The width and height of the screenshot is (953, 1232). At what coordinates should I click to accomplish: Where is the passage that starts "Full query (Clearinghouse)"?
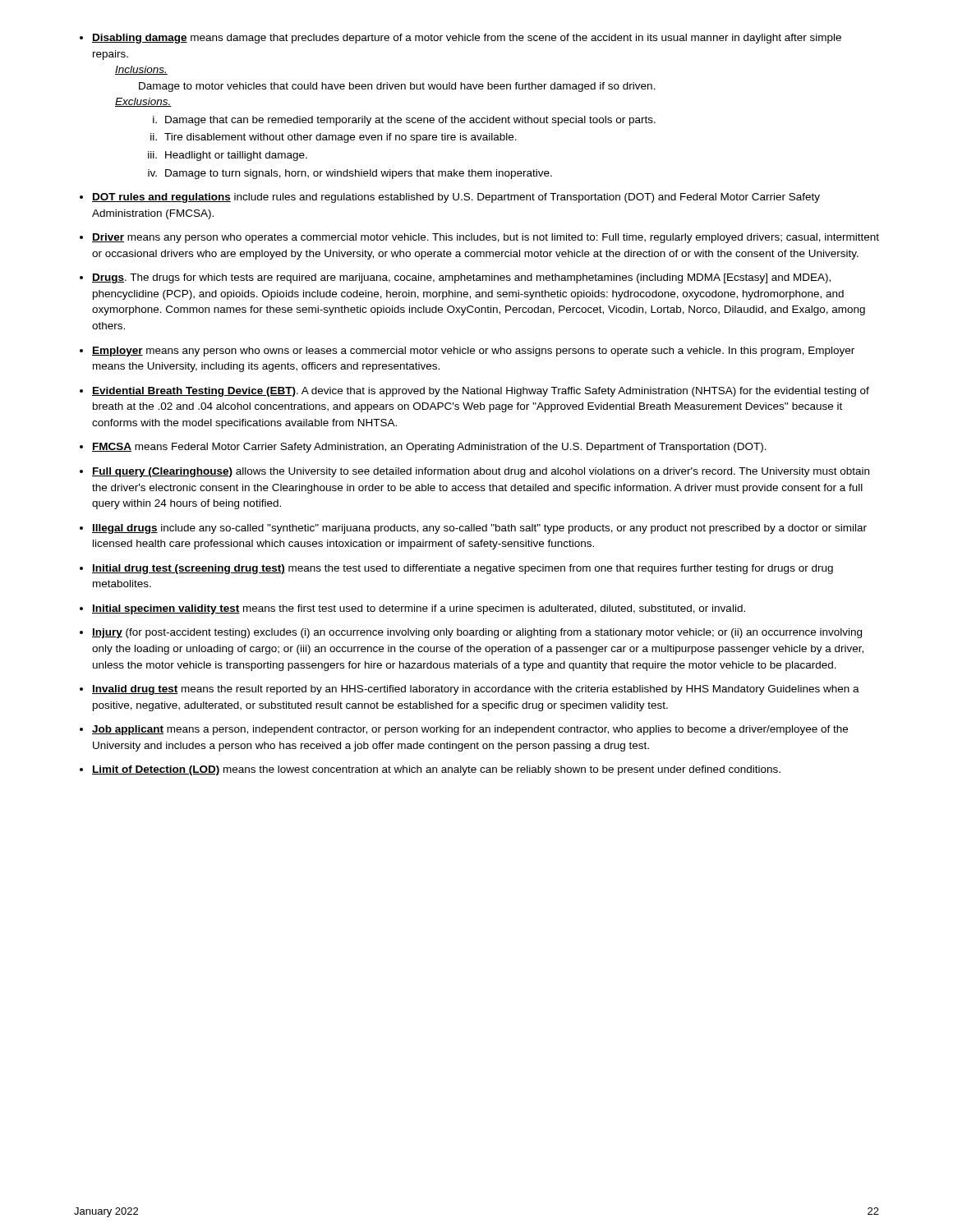(x=481, y=487)
